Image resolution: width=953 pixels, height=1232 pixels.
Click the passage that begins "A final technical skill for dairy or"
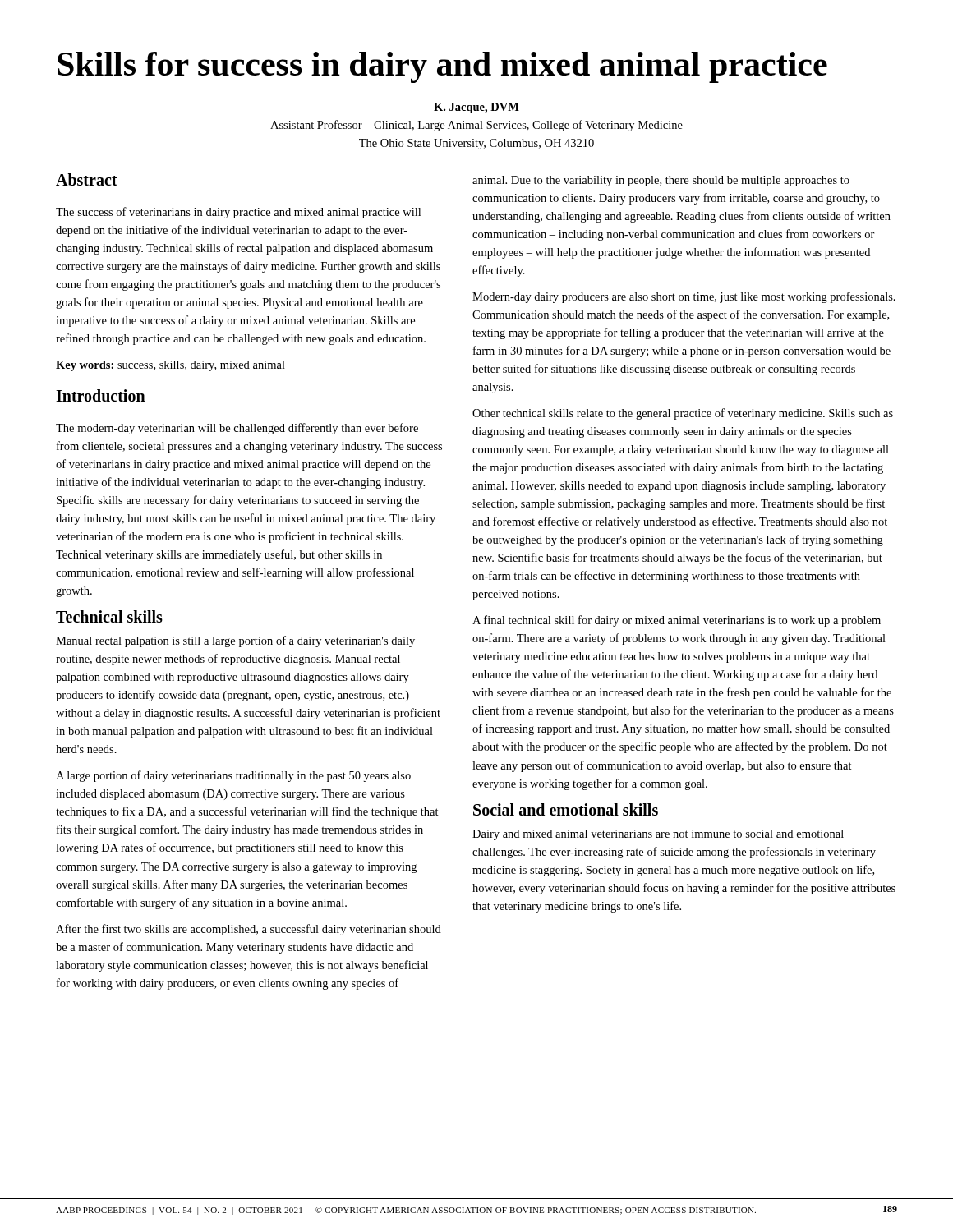pyautogui.click(x=685, y=702)
